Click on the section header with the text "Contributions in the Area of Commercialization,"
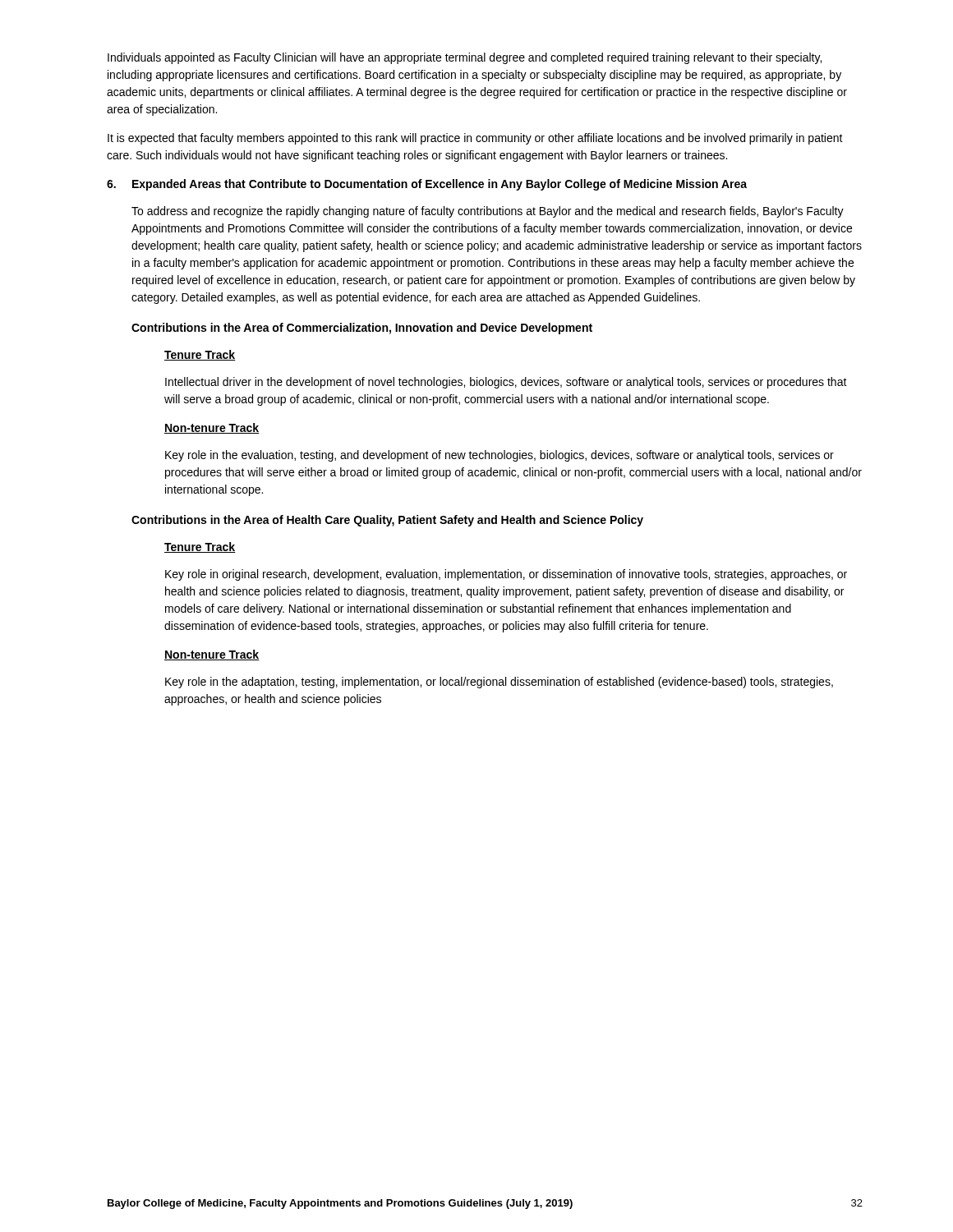This screenshot has height=1232, width=953. click(362, 328)
